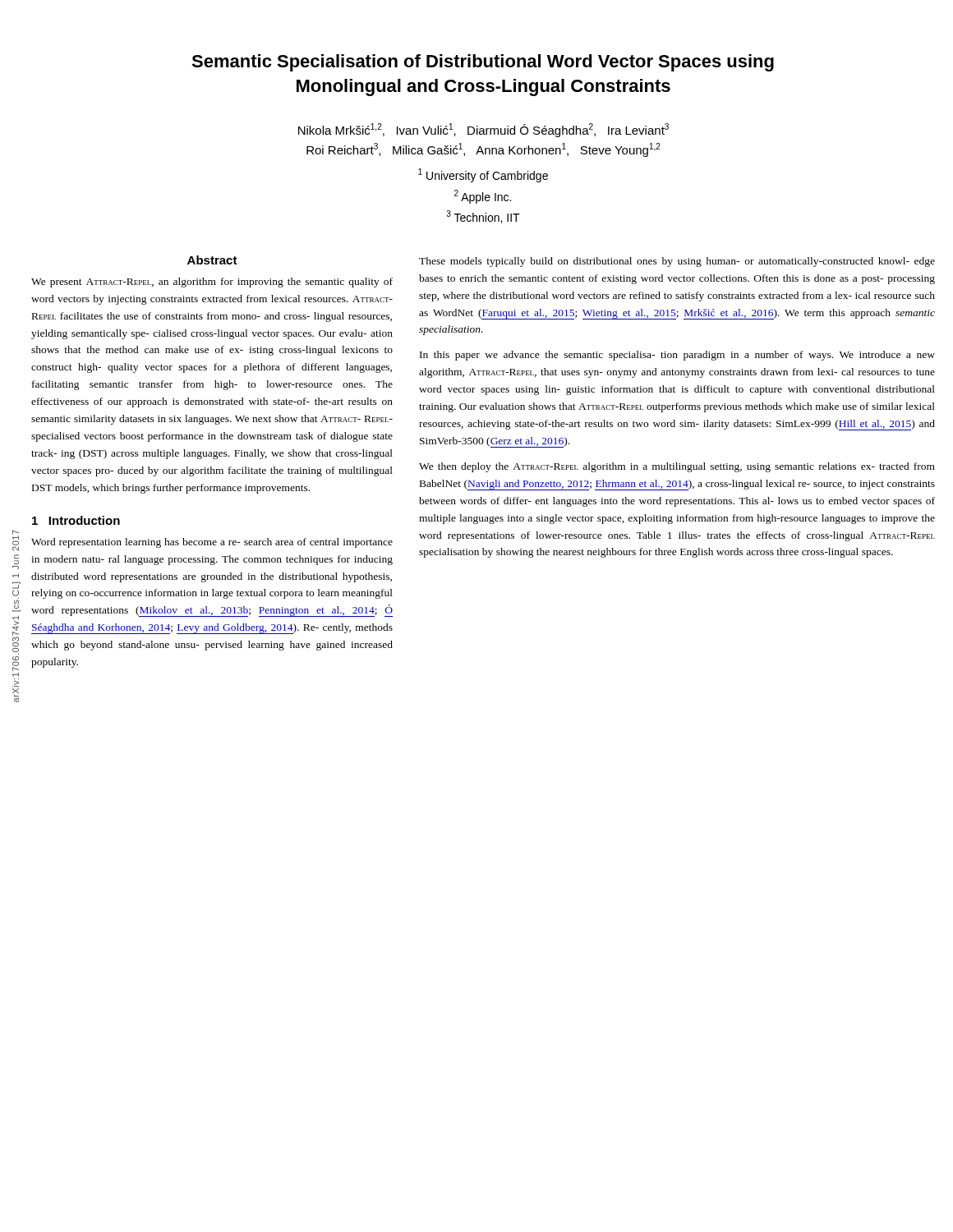Find the region starting "Nikola Mrkšić1,2, Ivan Vulić1, Diarmuid"
The image size is (953, 1232).
tap(483, 140)
